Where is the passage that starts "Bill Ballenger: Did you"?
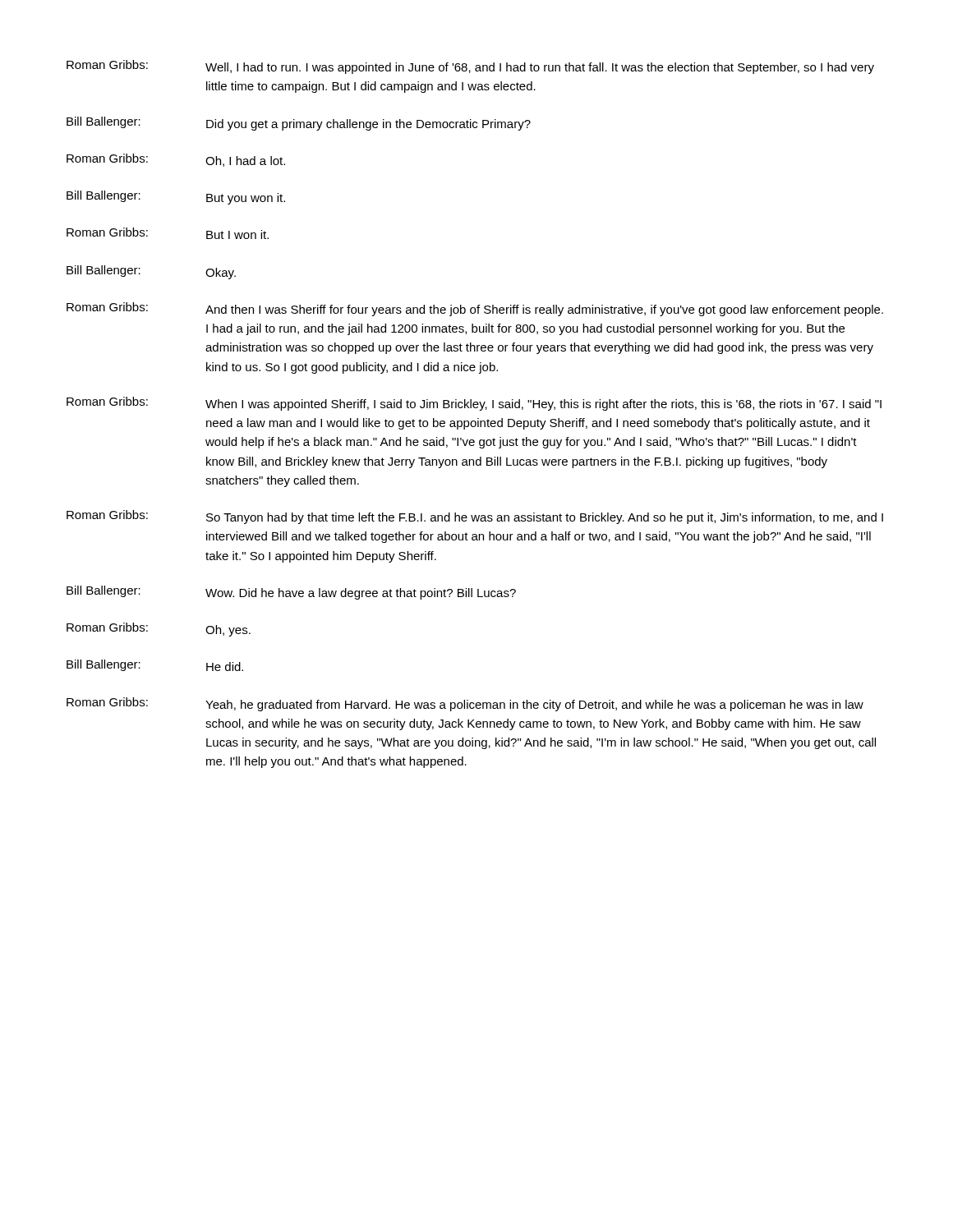The image size is (953, 1232). (x=476, y=123)
